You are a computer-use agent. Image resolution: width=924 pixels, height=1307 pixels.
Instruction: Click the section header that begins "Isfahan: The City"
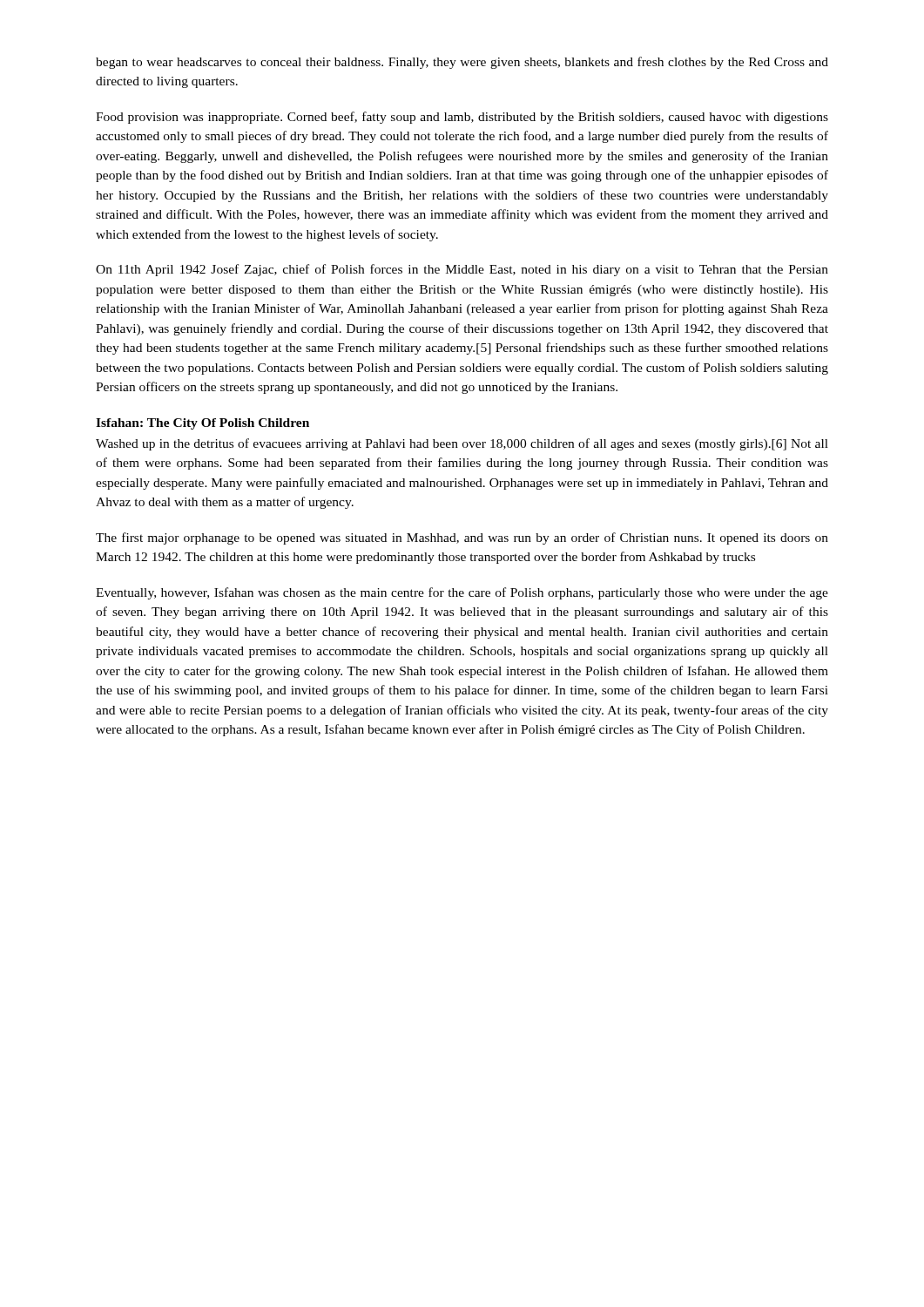tap(203, 422)
